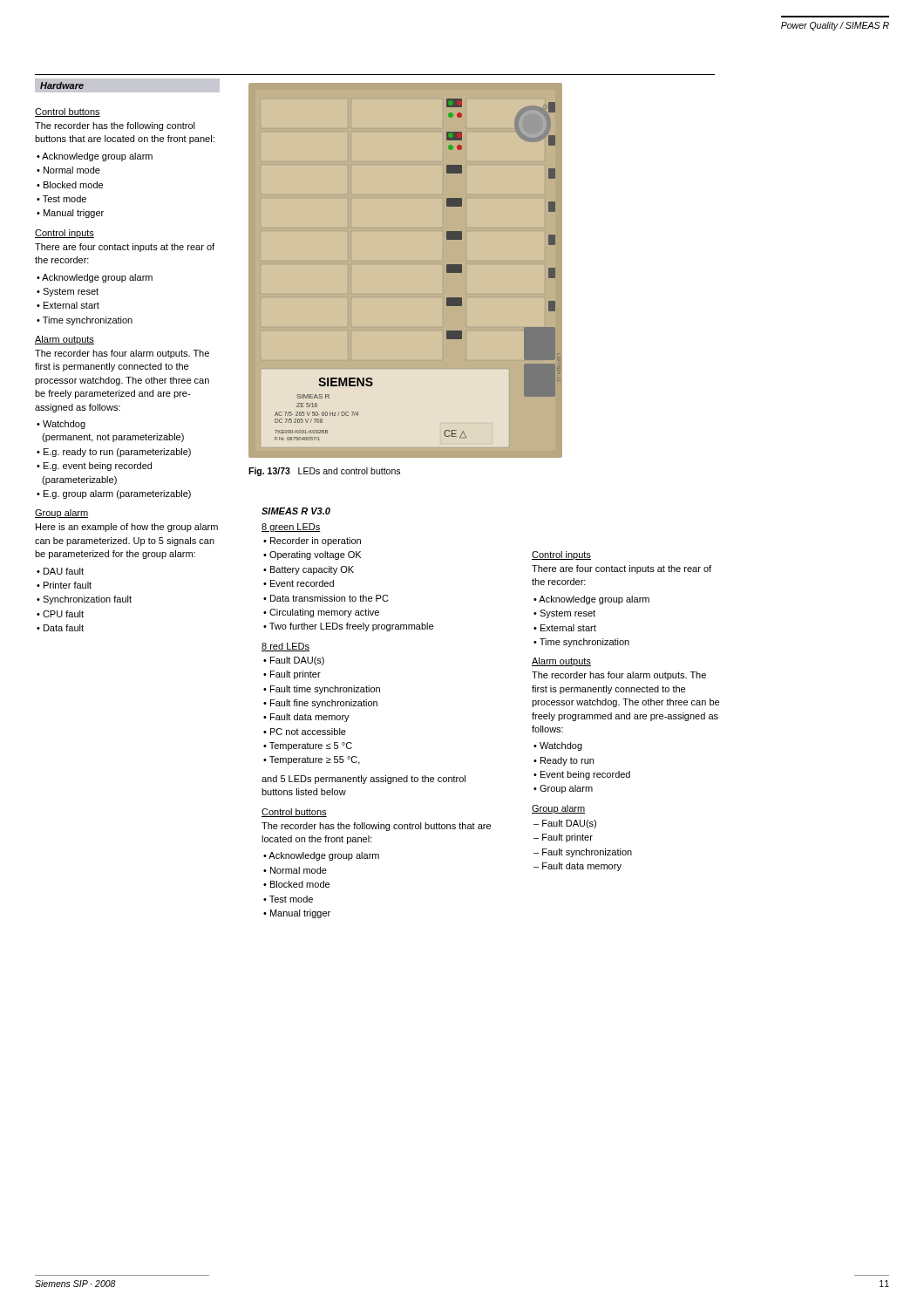
Task: Point to the block starting "Battery capacity OK"
Action: point(312,569)
